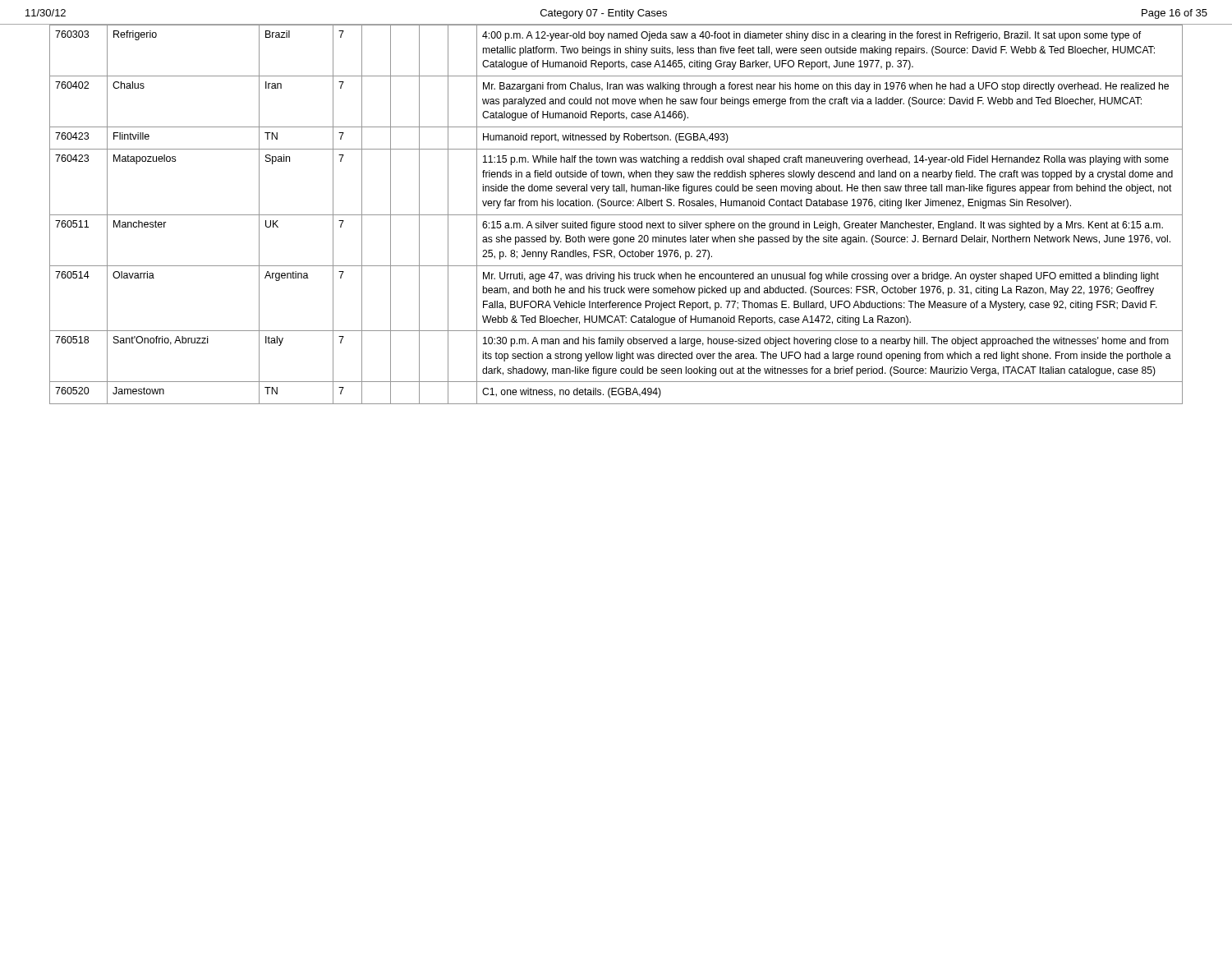Select the table that reads "4:00 p.m. A 12-year-old boy"
1232x953 pixels.
click(616, 214)
